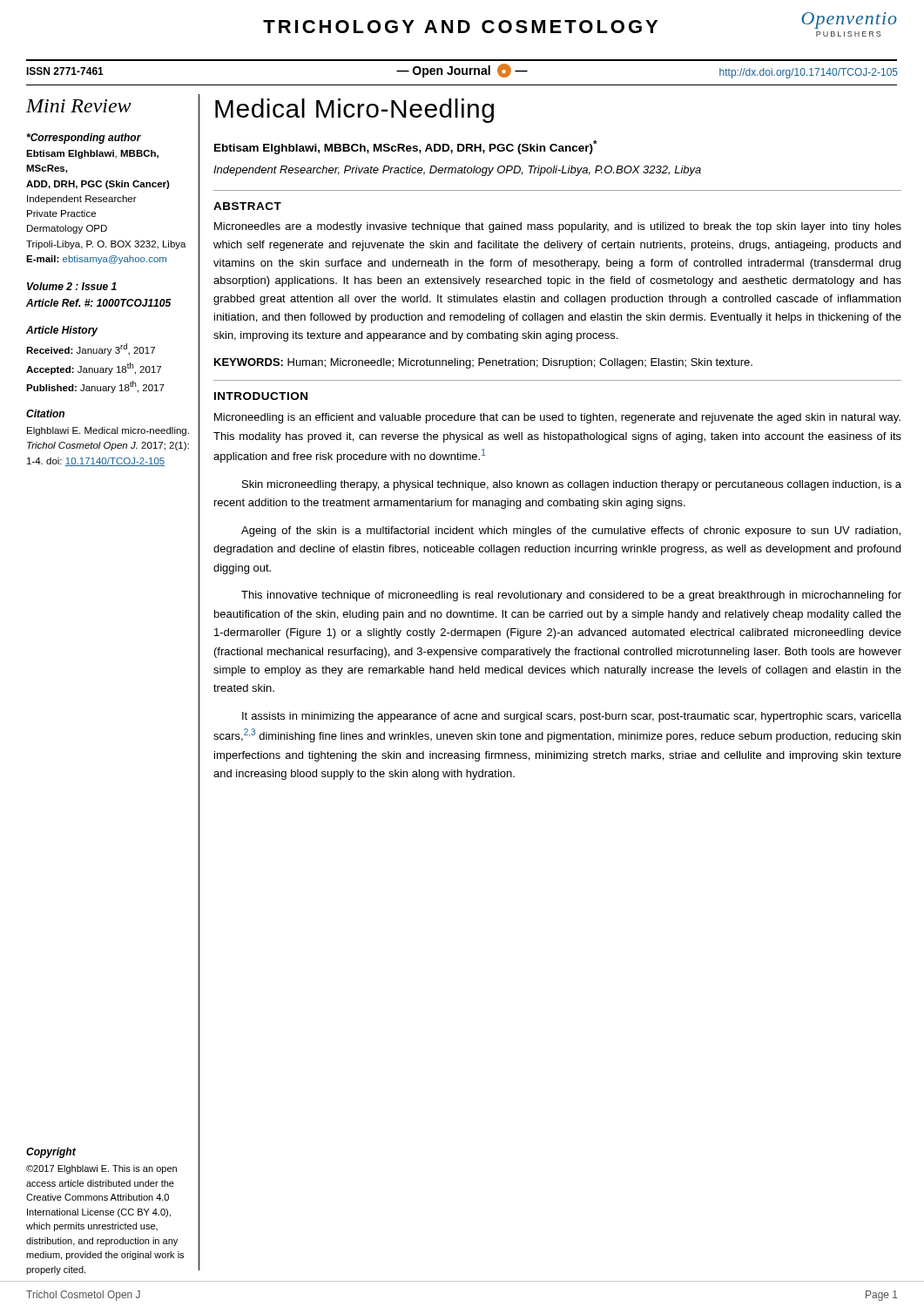Locate the block of text that opens with "Copyright ©2017 Elghblawi E. This is"

109,1211
